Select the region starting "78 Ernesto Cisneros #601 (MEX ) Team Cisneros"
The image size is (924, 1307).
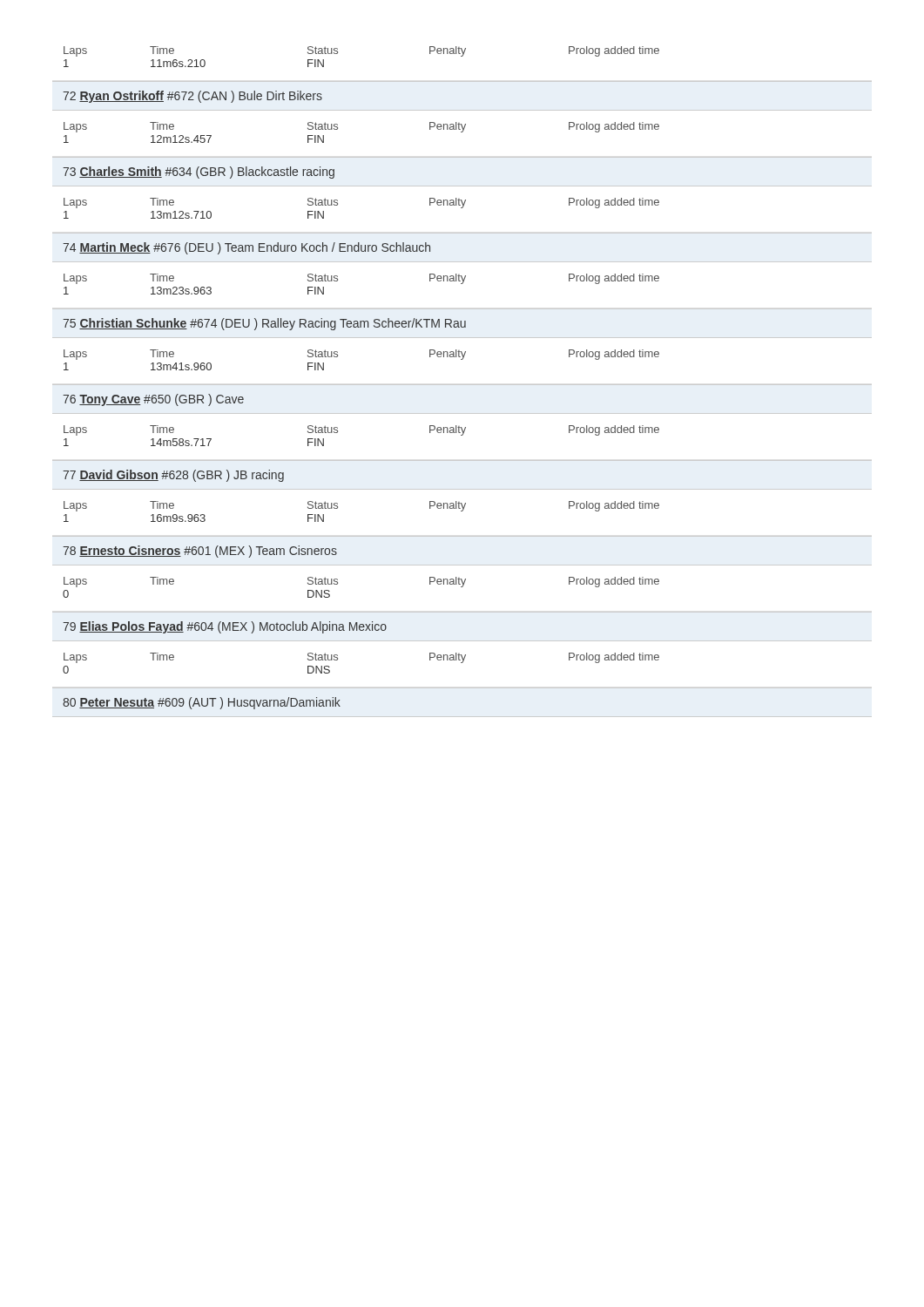point(200,551)
